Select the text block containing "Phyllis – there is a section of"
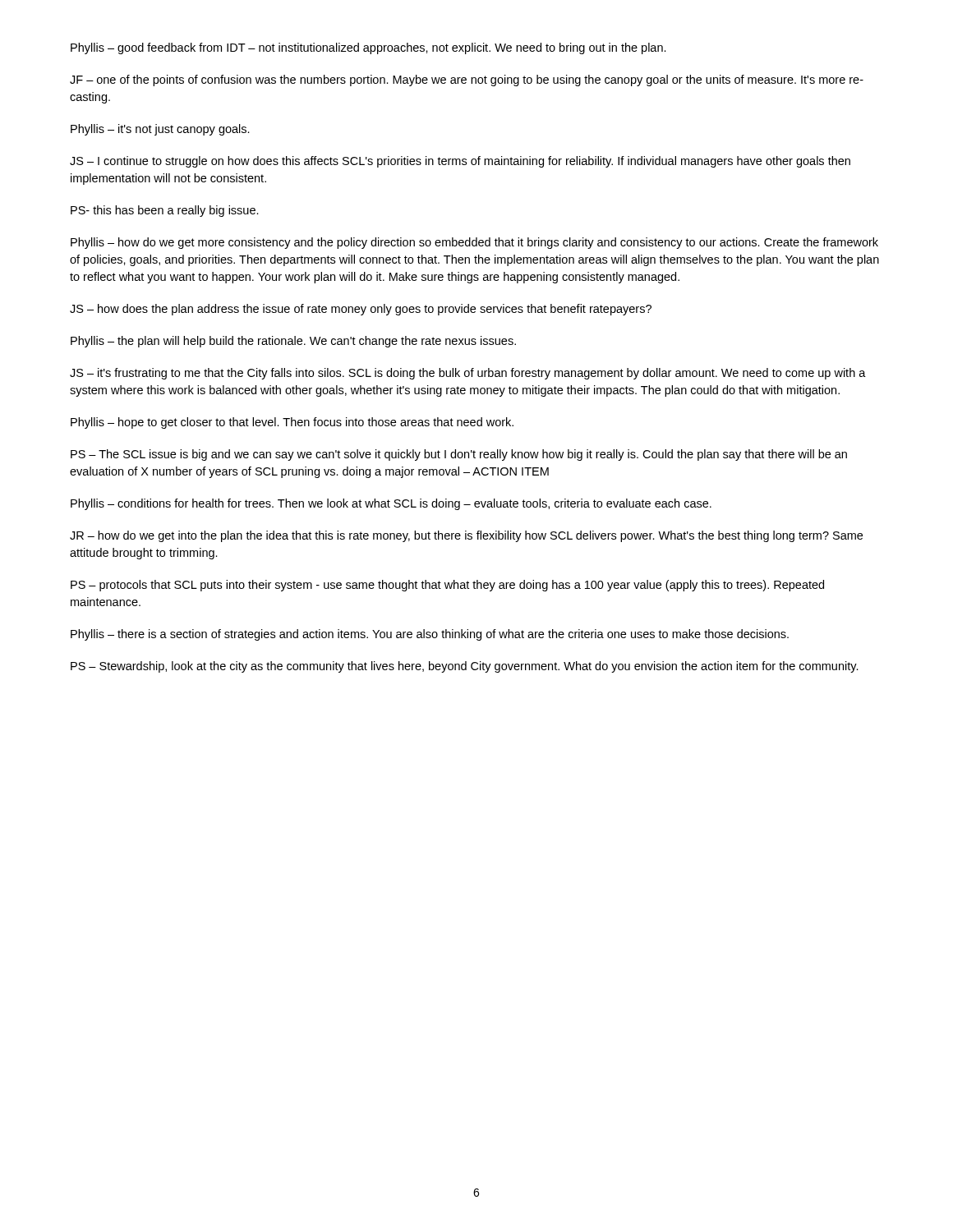This screenshot has height=1232, width=953. (x=430, y=634)
